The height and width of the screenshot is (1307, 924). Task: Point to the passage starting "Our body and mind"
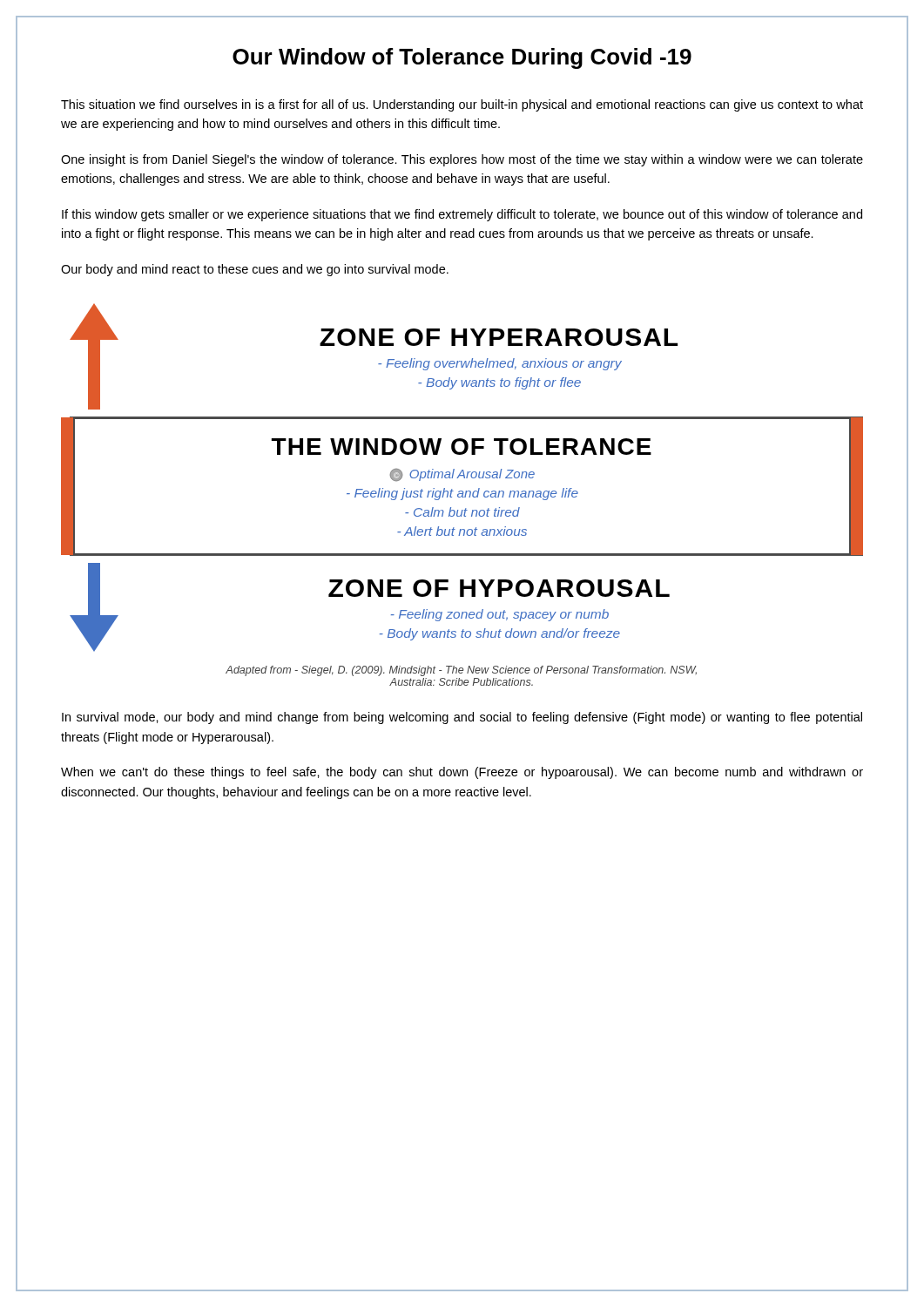[x=255, y=269]
